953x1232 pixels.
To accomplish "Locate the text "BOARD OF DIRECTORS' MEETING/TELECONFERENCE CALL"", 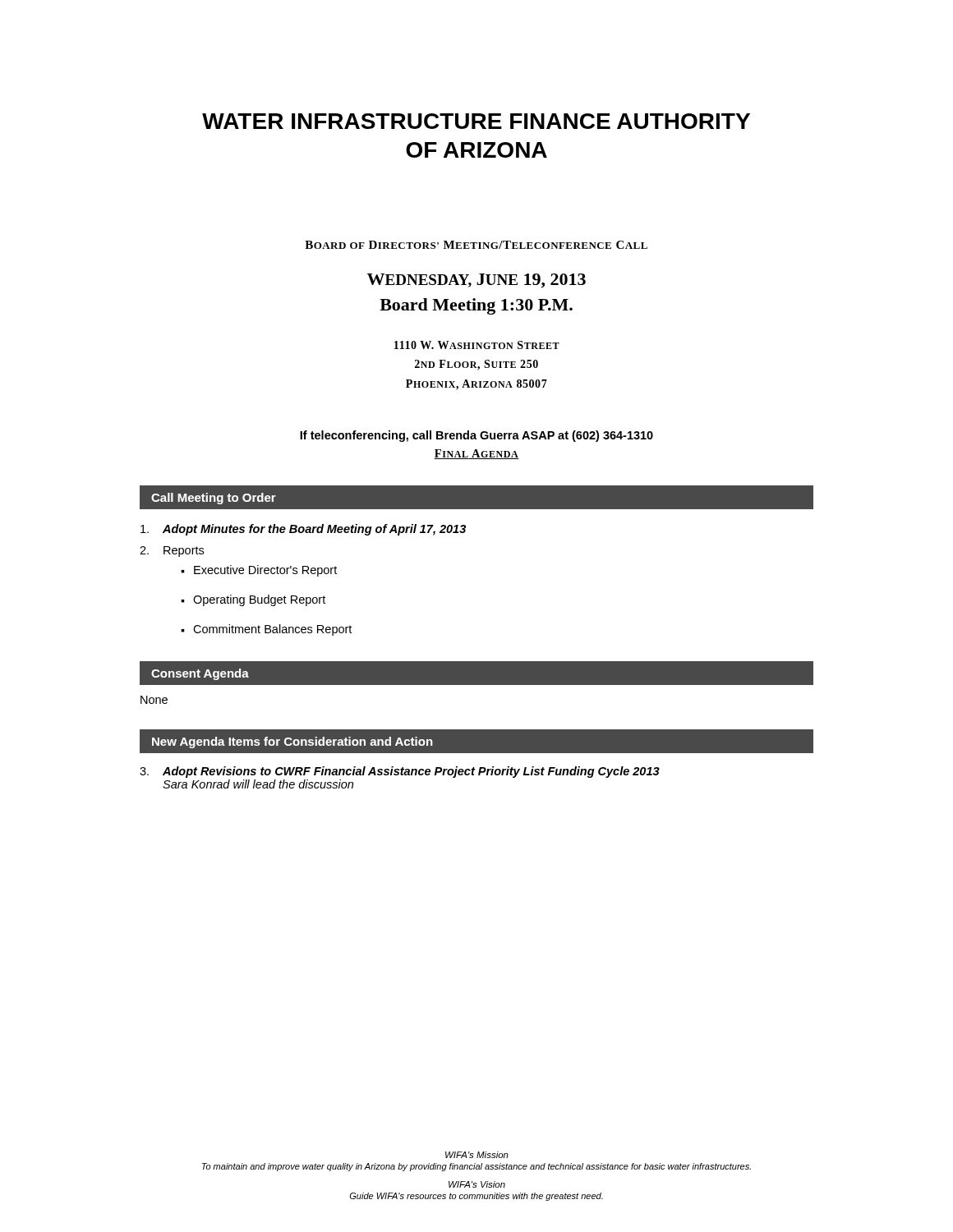I will click(476, 245).
